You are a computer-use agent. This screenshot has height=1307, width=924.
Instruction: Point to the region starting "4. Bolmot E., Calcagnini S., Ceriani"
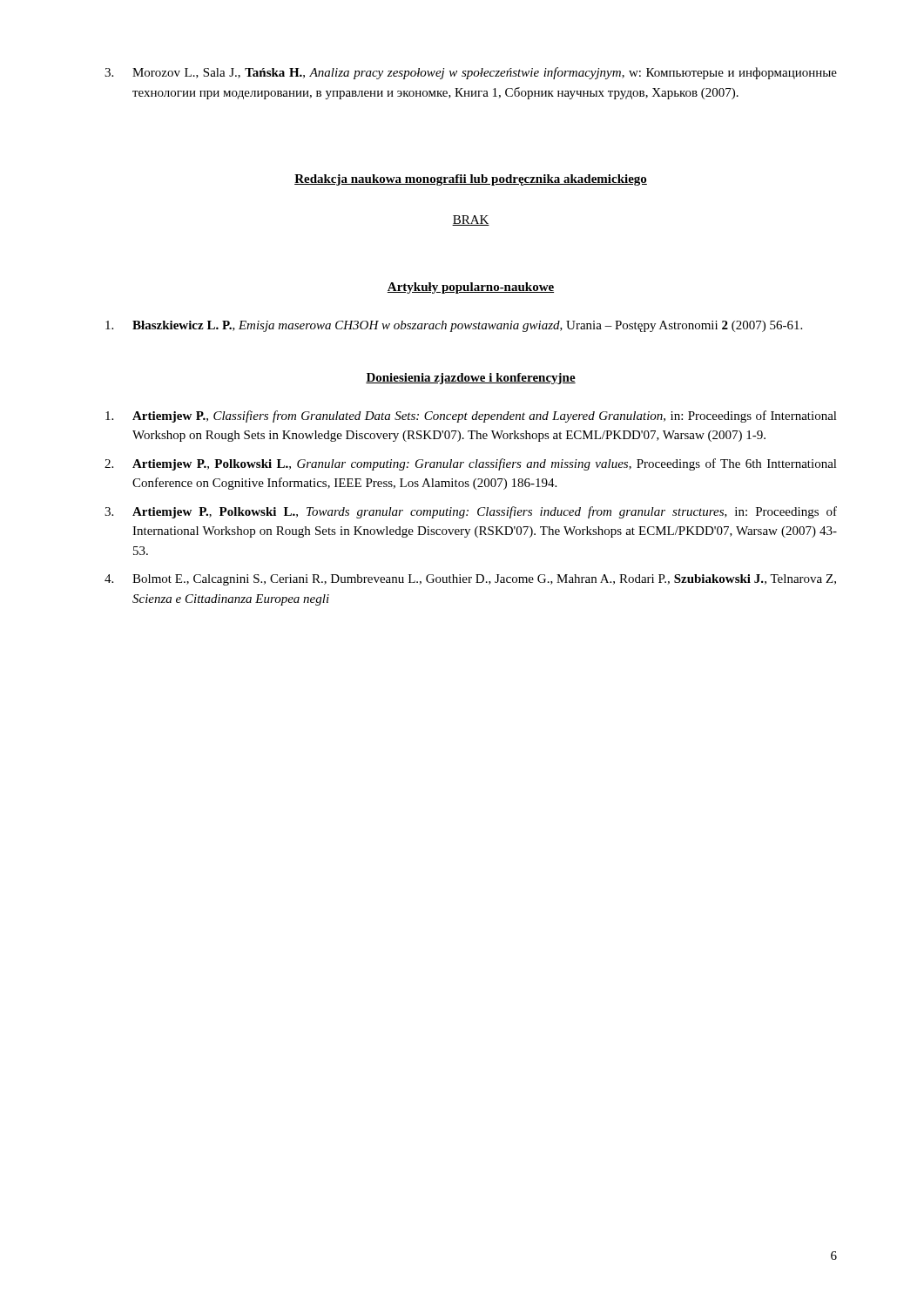coord(471,589)
